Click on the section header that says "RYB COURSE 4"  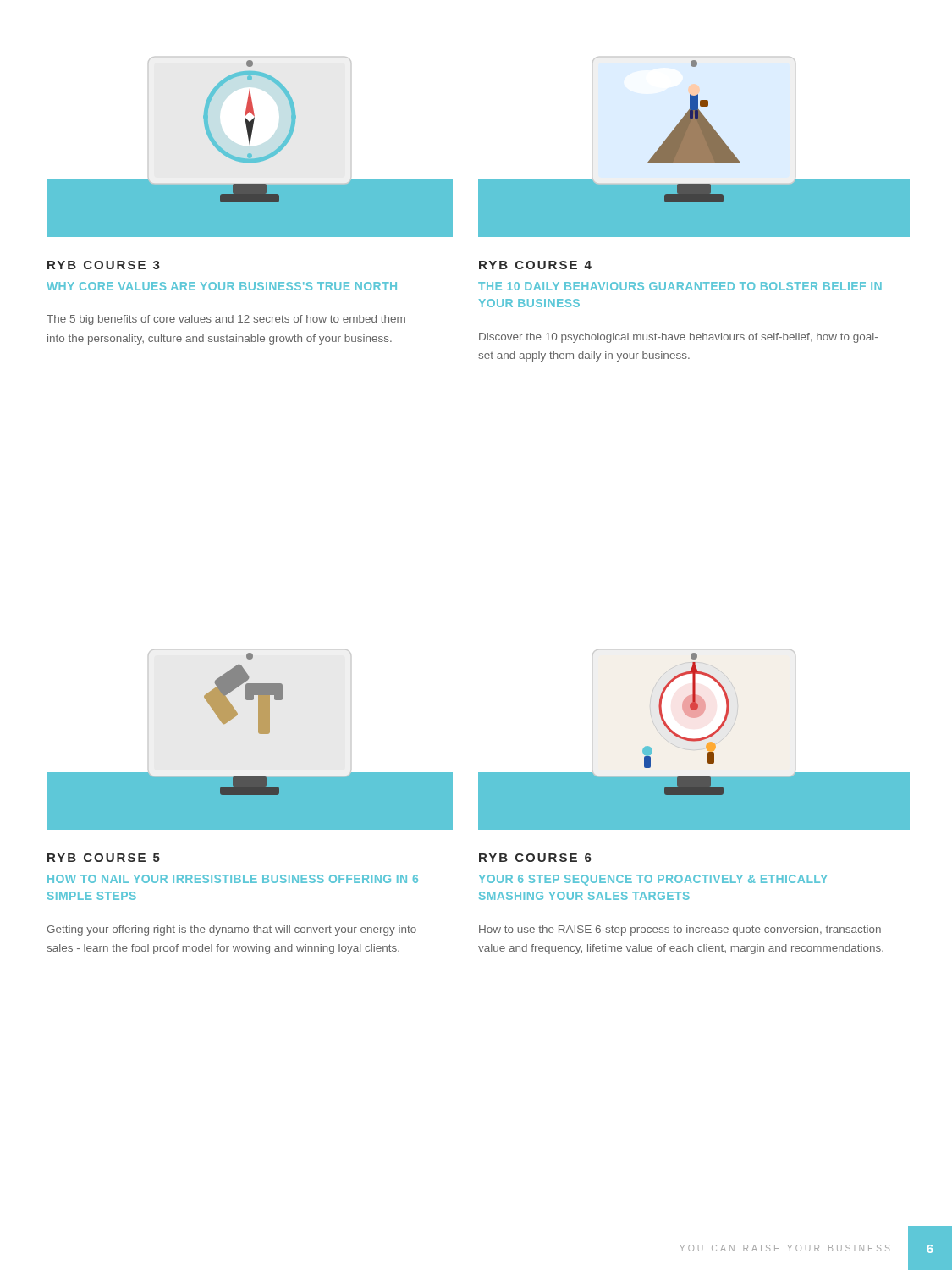536,265
